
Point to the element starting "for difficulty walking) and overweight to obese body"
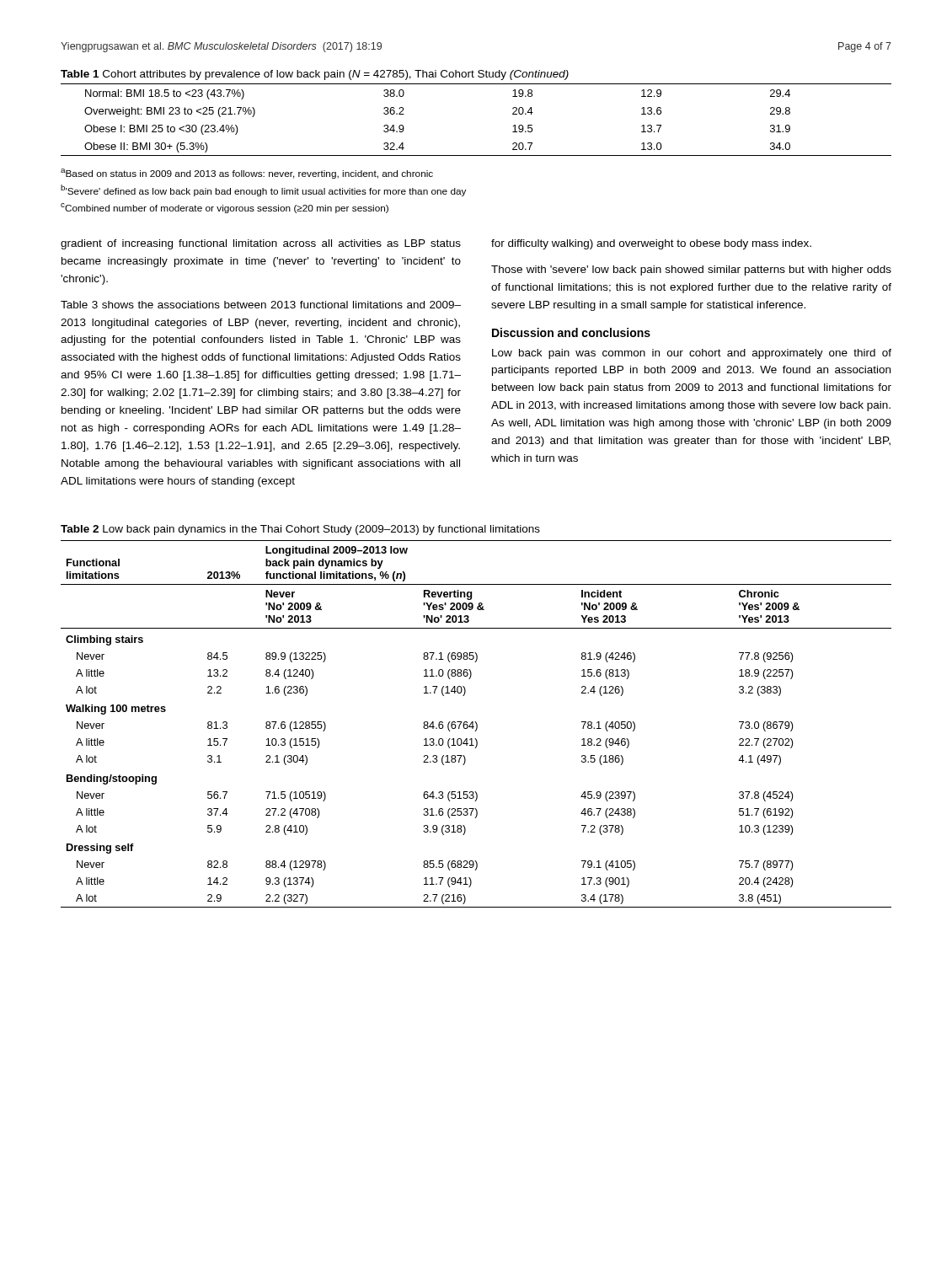(652, 243)
